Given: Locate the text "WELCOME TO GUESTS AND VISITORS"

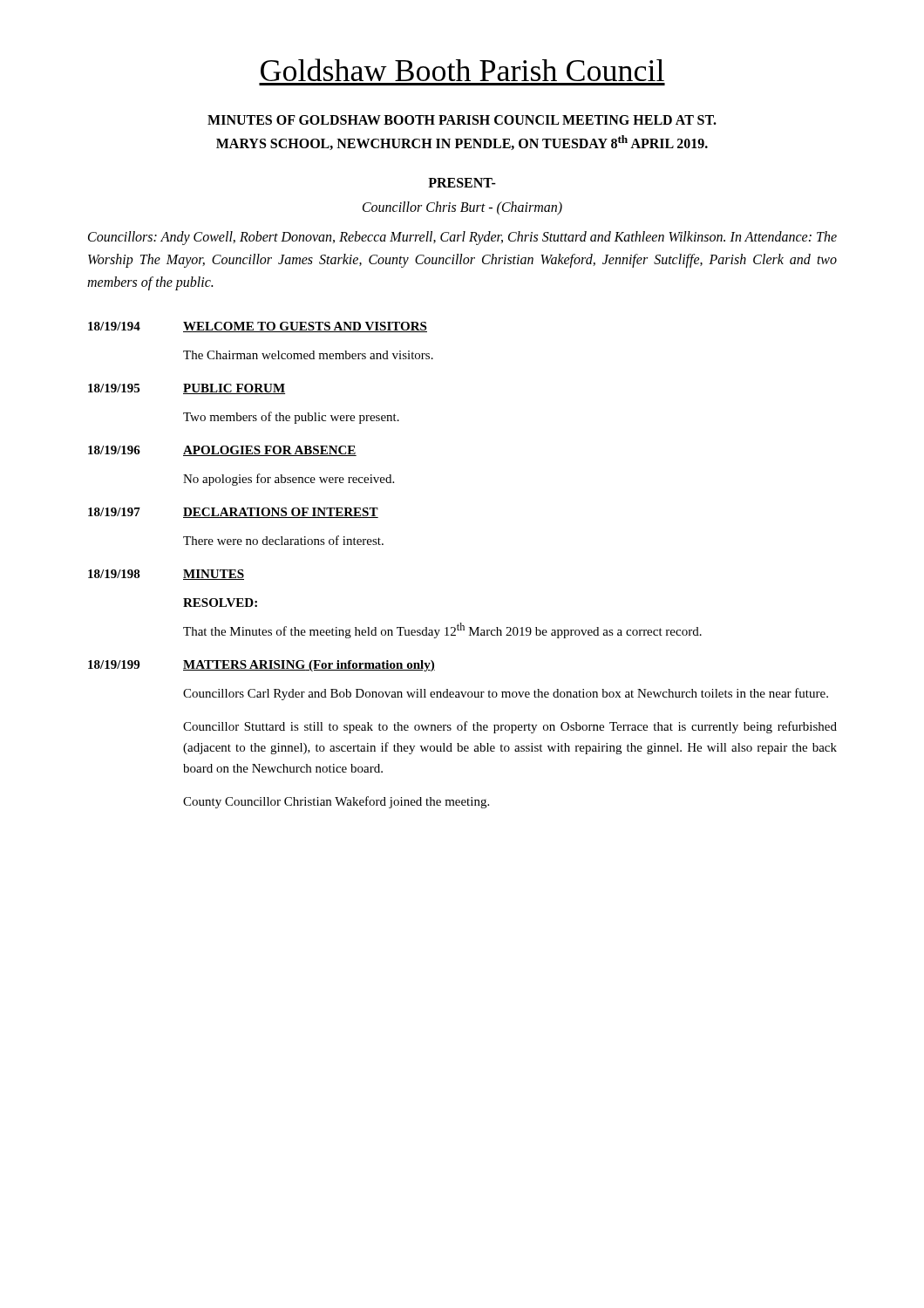Looking at the screenshot, I should click(305, 326).
